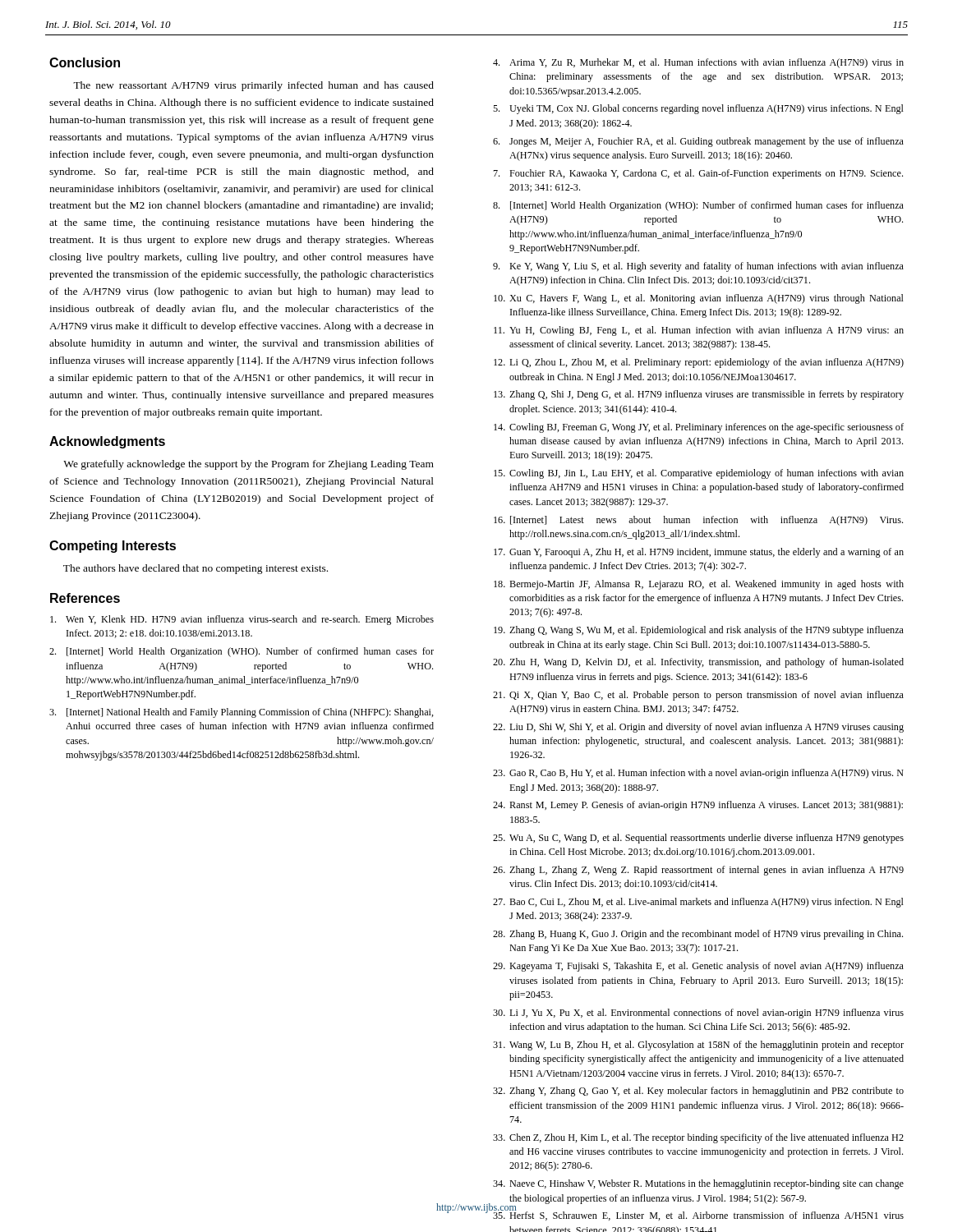Point to the block beginning "28. Zhang B, Huang"

click(698, 942)
